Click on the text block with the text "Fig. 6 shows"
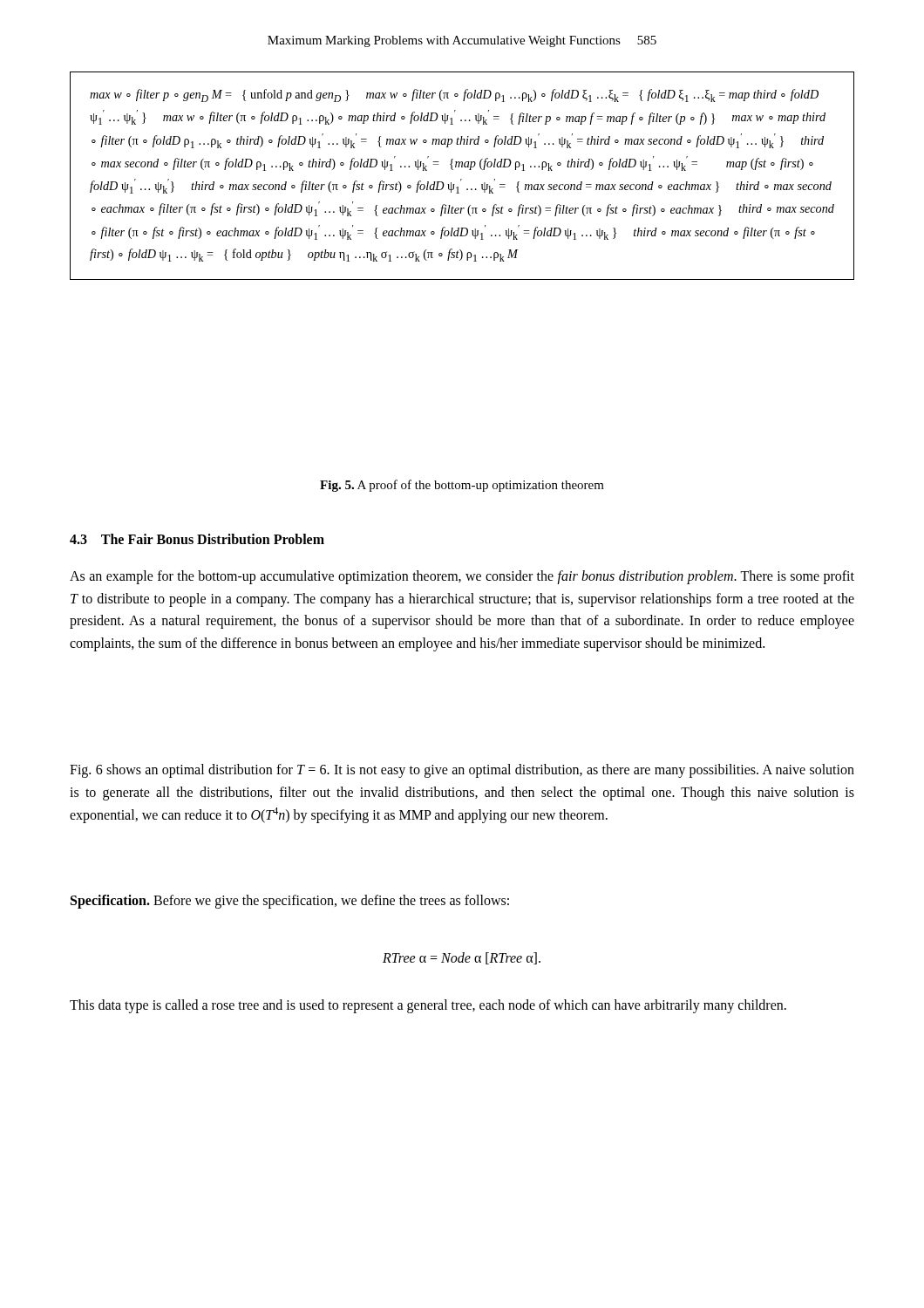Viewport: 924px width, 1308px height. tap(462, 792)
